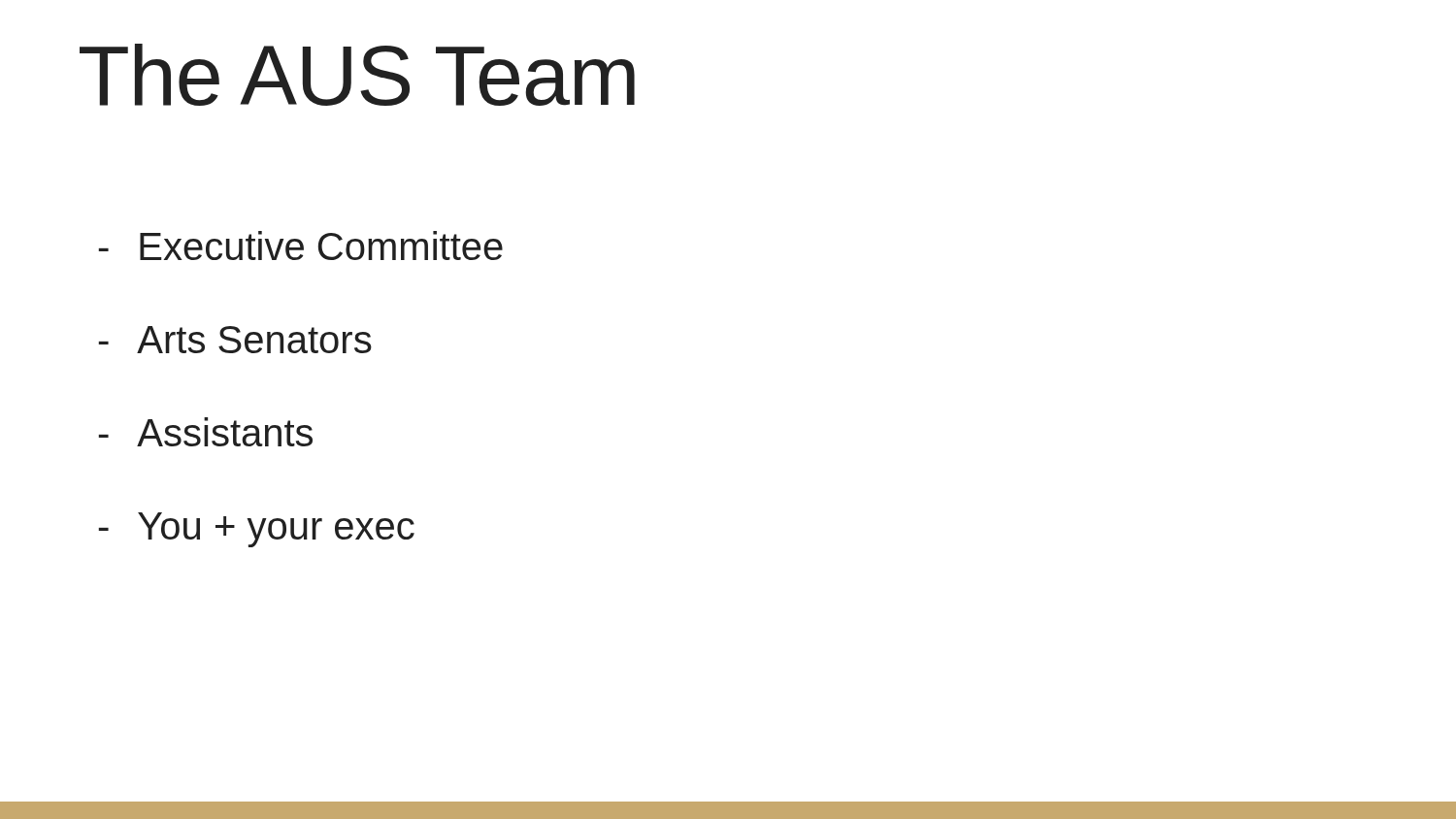
Task: Select the list item containing "- Executive Committee"
Action: coord(301,246)
